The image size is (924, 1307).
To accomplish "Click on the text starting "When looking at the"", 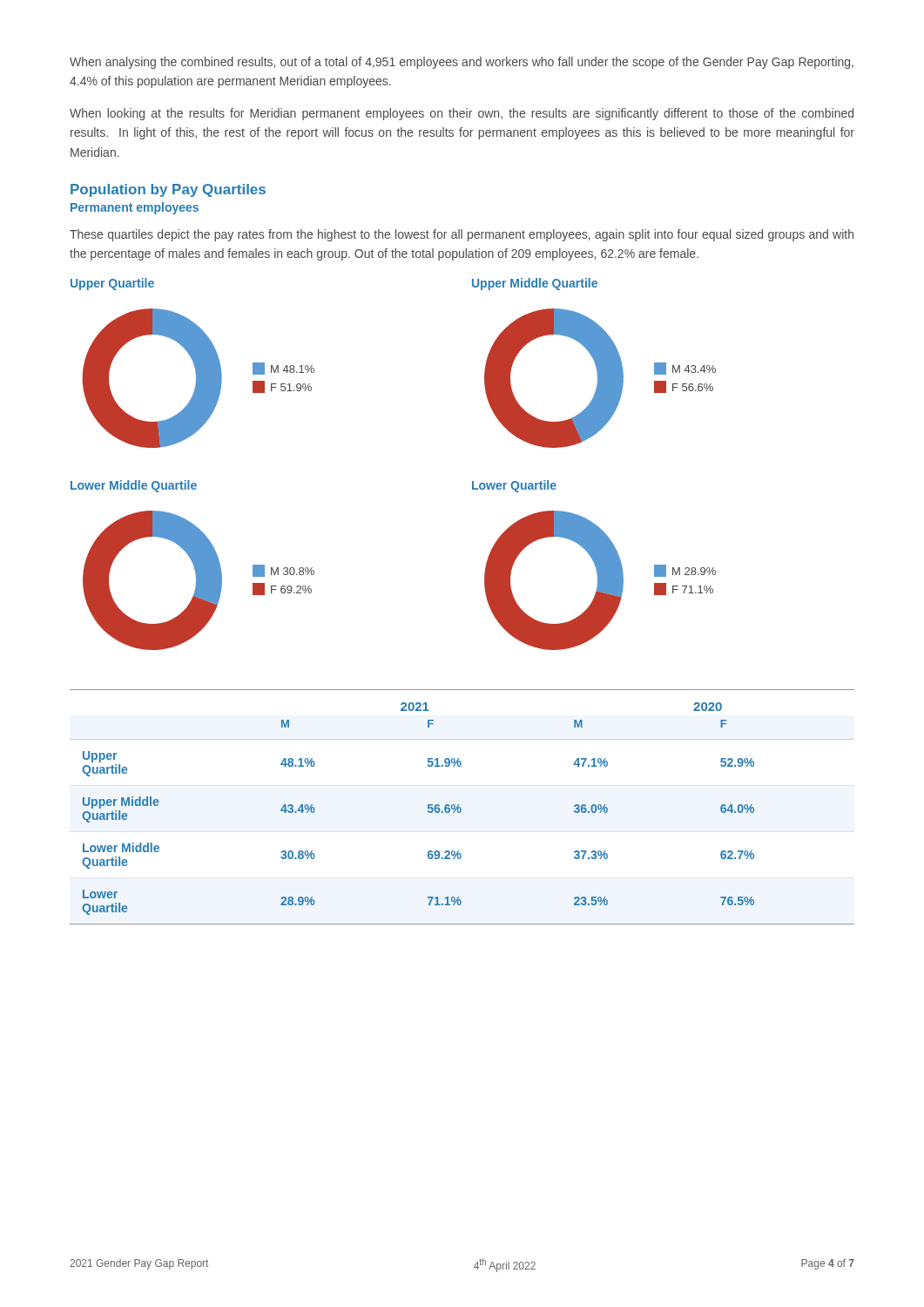I will [462, 133].
